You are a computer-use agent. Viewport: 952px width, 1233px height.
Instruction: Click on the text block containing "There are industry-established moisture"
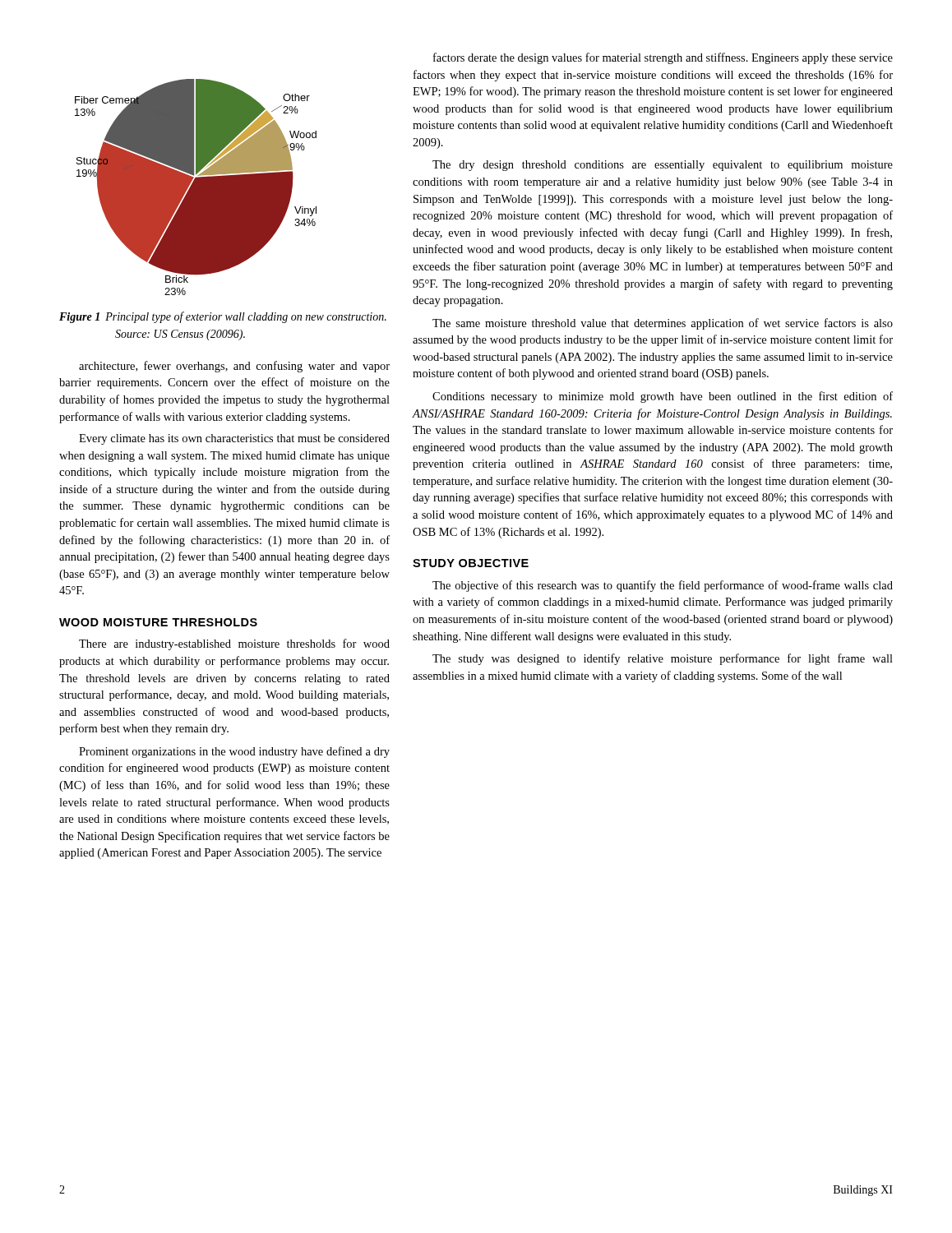coord(224,749)
